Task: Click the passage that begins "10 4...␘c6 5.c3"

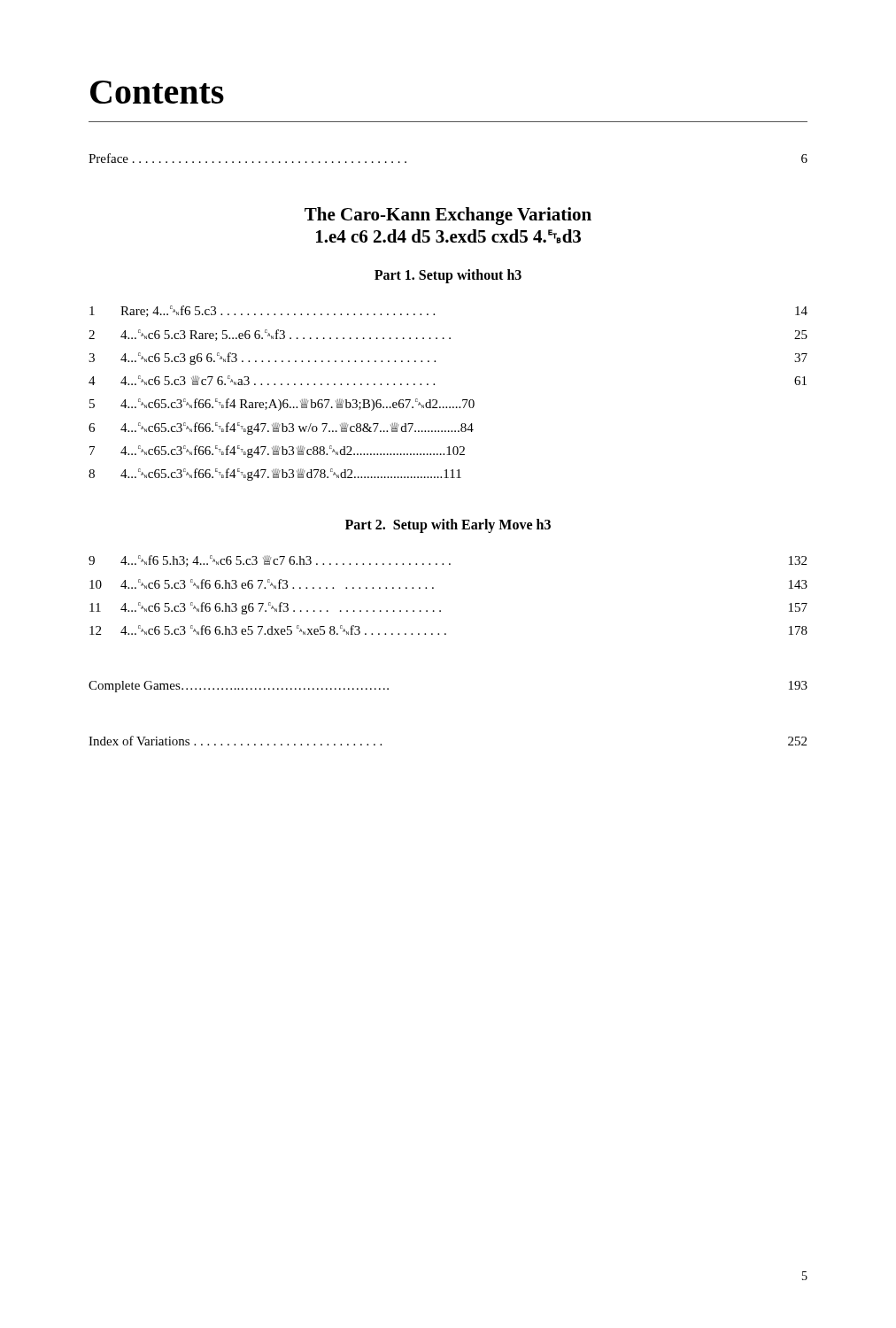Action: [205, 584]
